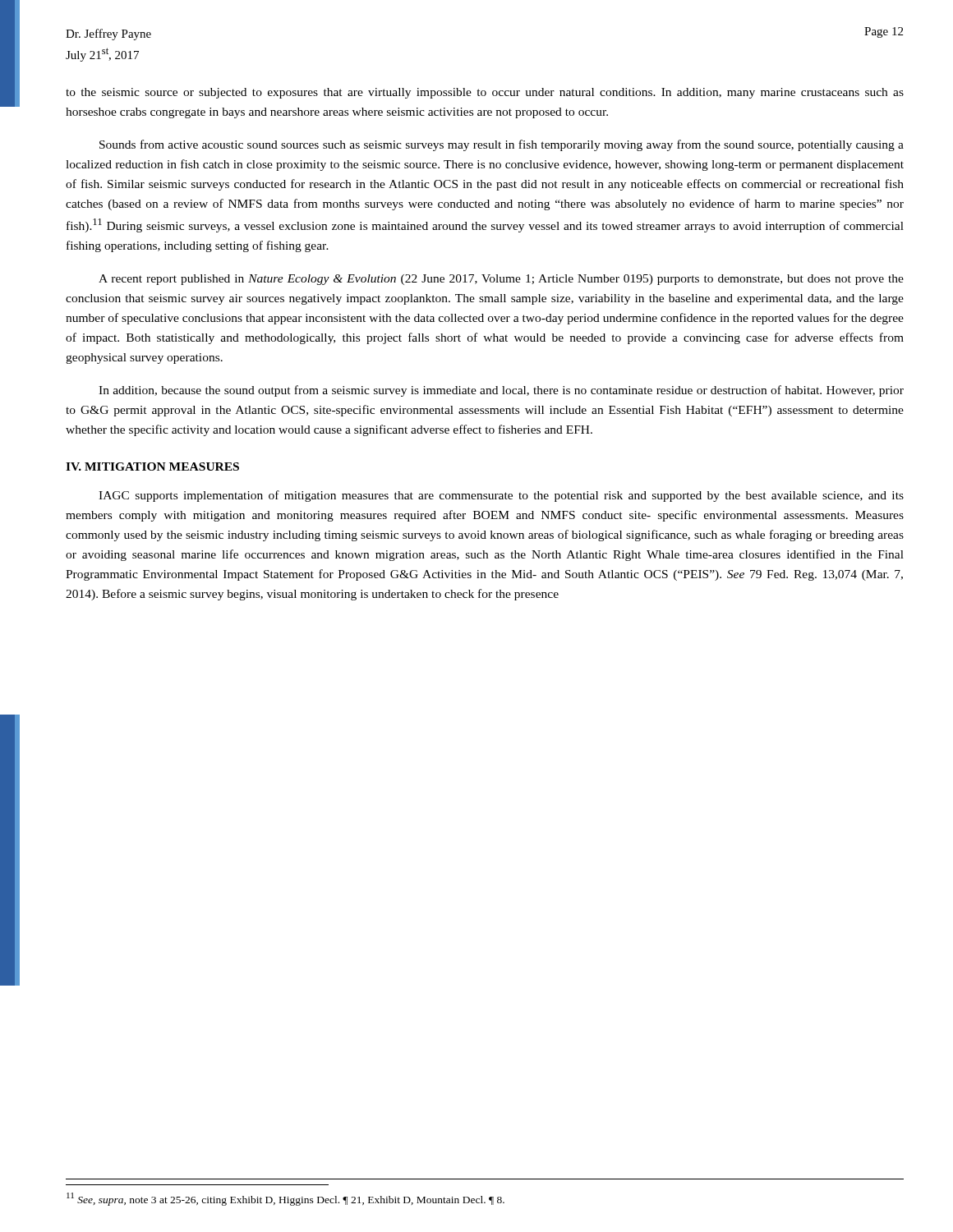Find the block on this page that starts "IAGC supports implementation of mitigation"
The width and height of the screenshot is (953, 1232).
pos(485,545)
